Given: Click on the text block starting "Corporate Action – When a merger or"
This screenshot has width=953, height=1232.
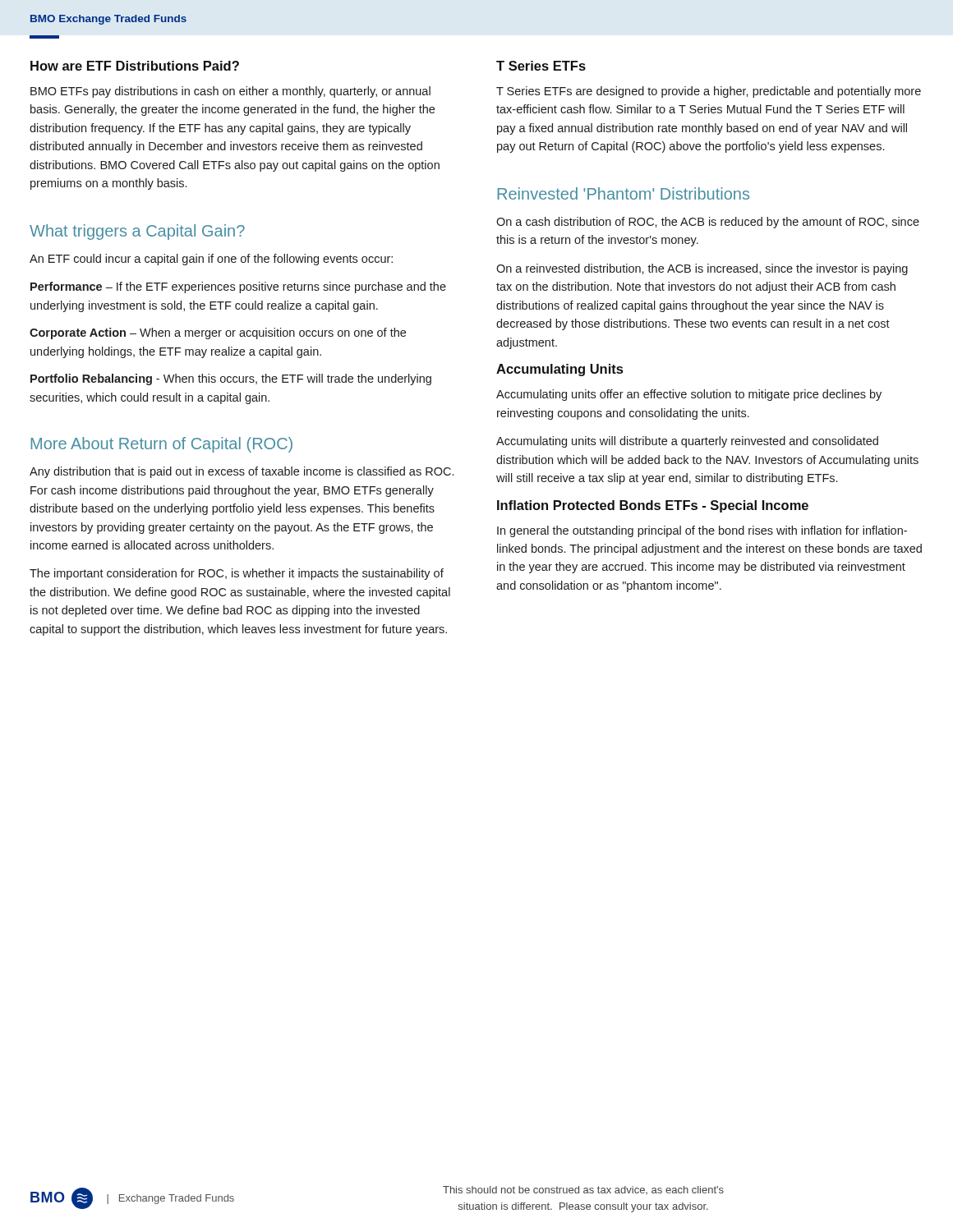Looking at the screenshot, I should tap(243, 342).
